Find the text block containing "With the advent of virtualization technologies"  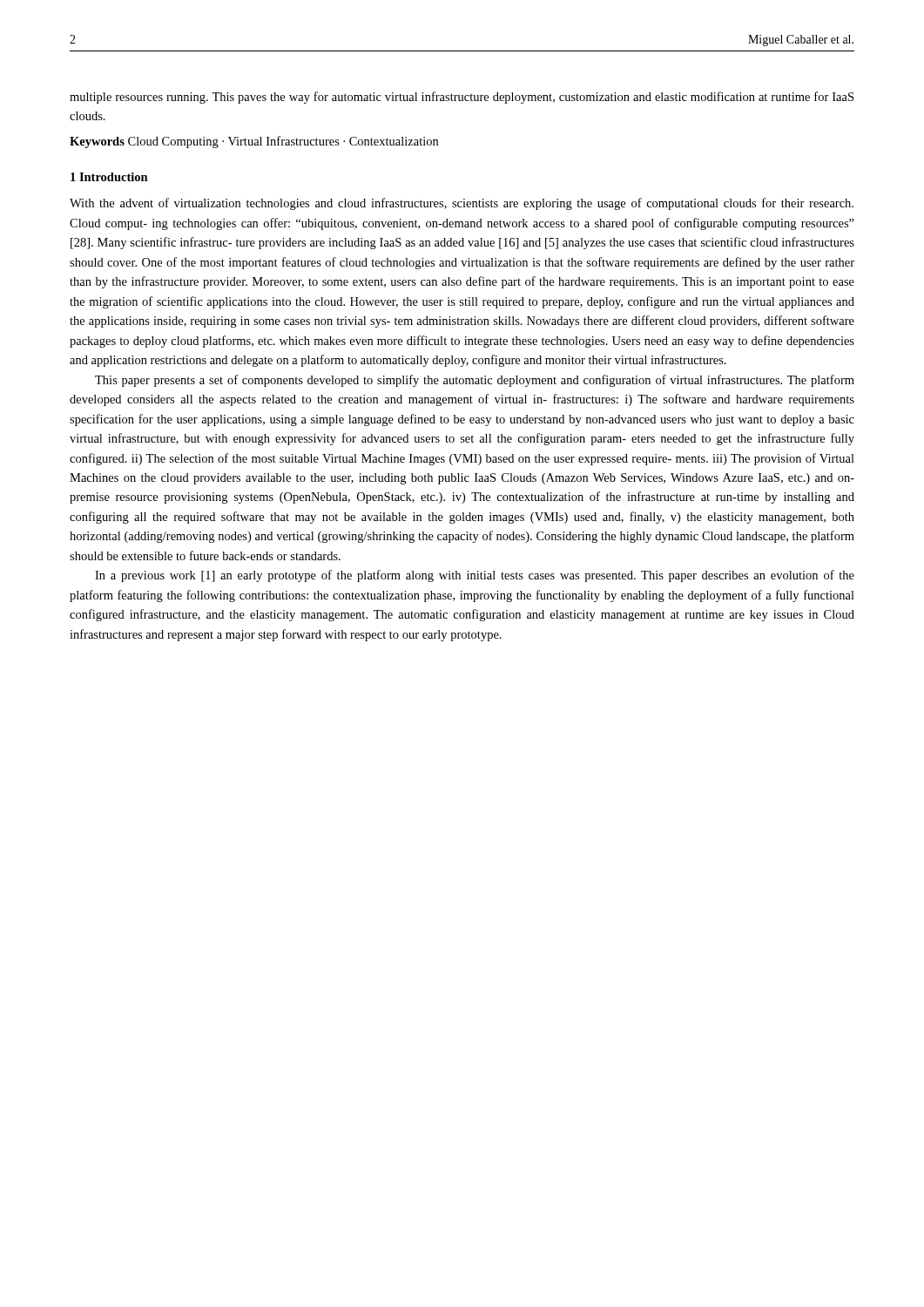[x=462, y=282]
